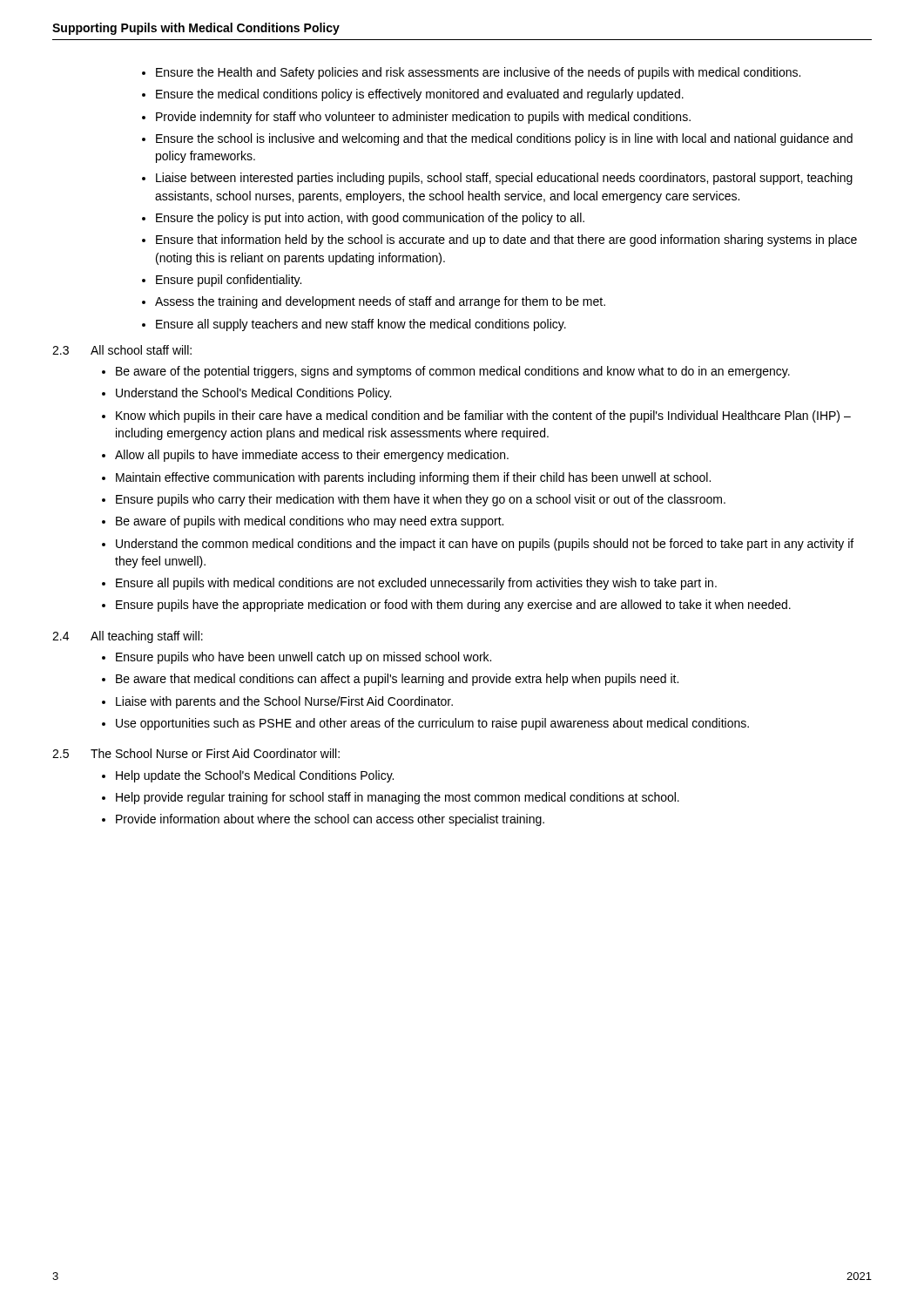Select the text block starting "Provide information about where the school can"

[330, 819]
